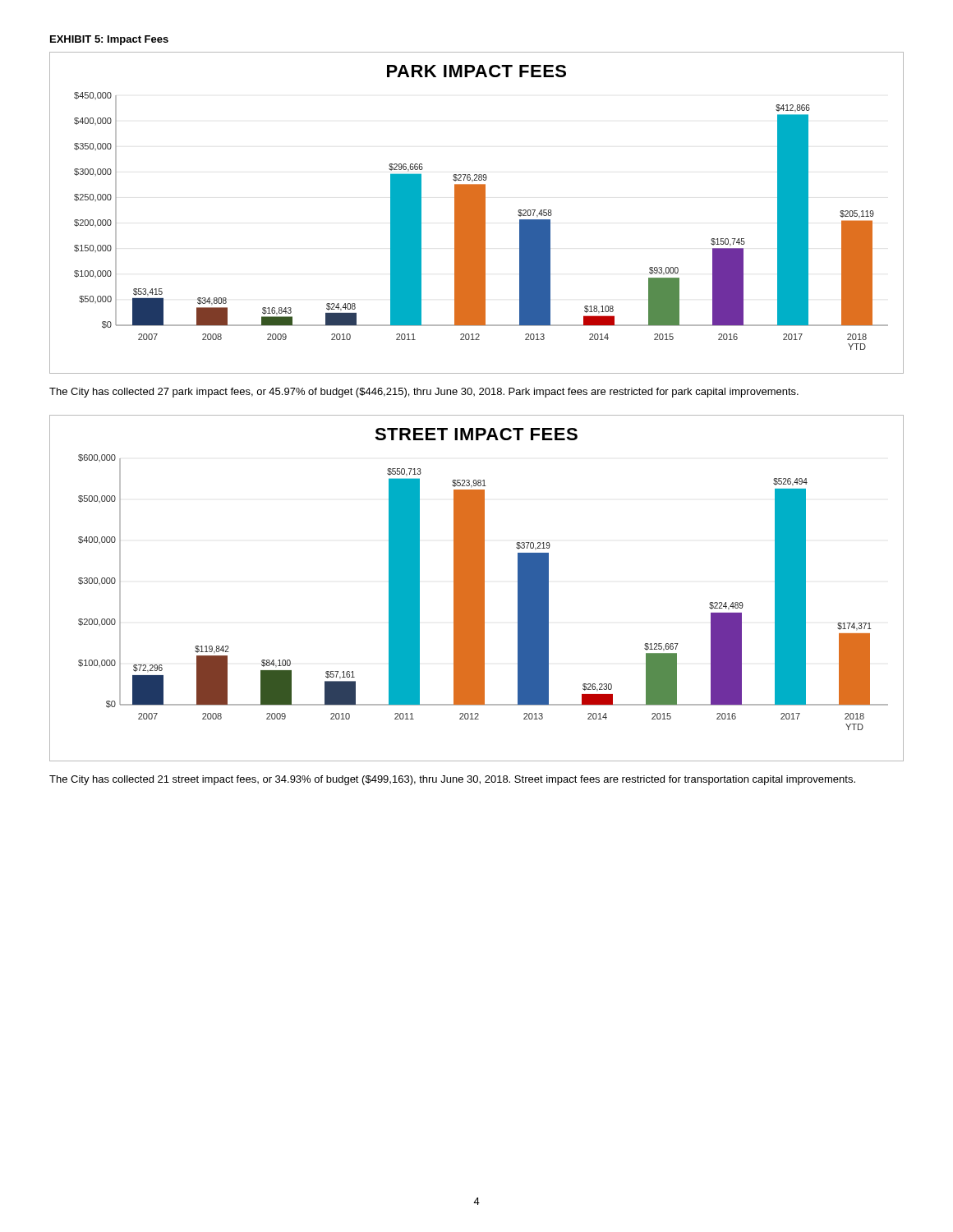The height and width of the screenshot is (1232, 953).
Task: Locate a section header
Action: point(109,39)
